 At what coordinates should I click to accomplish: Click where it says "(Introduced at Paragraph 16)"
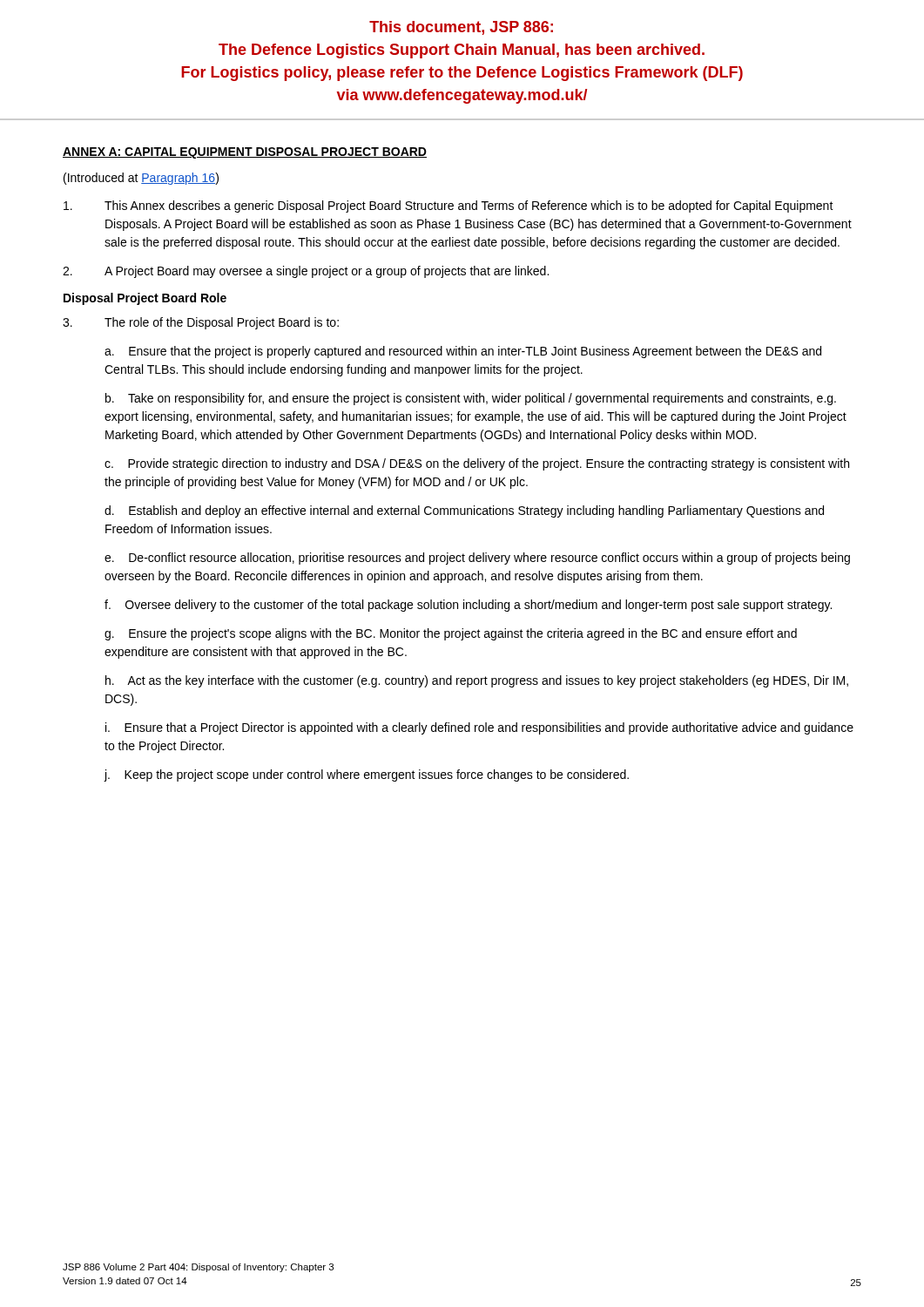(x=141, y=178)
